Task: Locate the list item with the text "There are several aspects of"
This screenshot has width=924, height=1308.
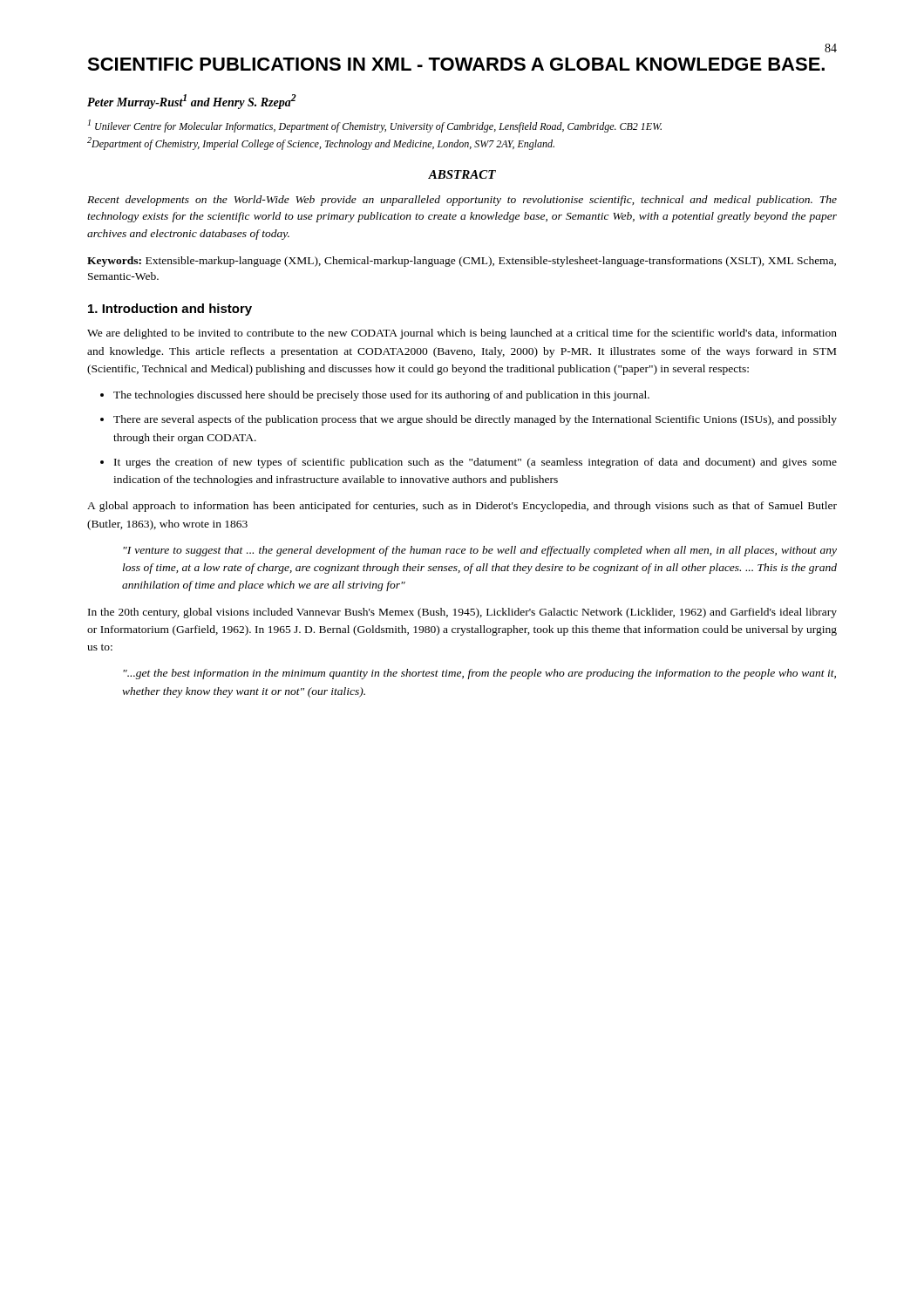Action: [475, 428]
